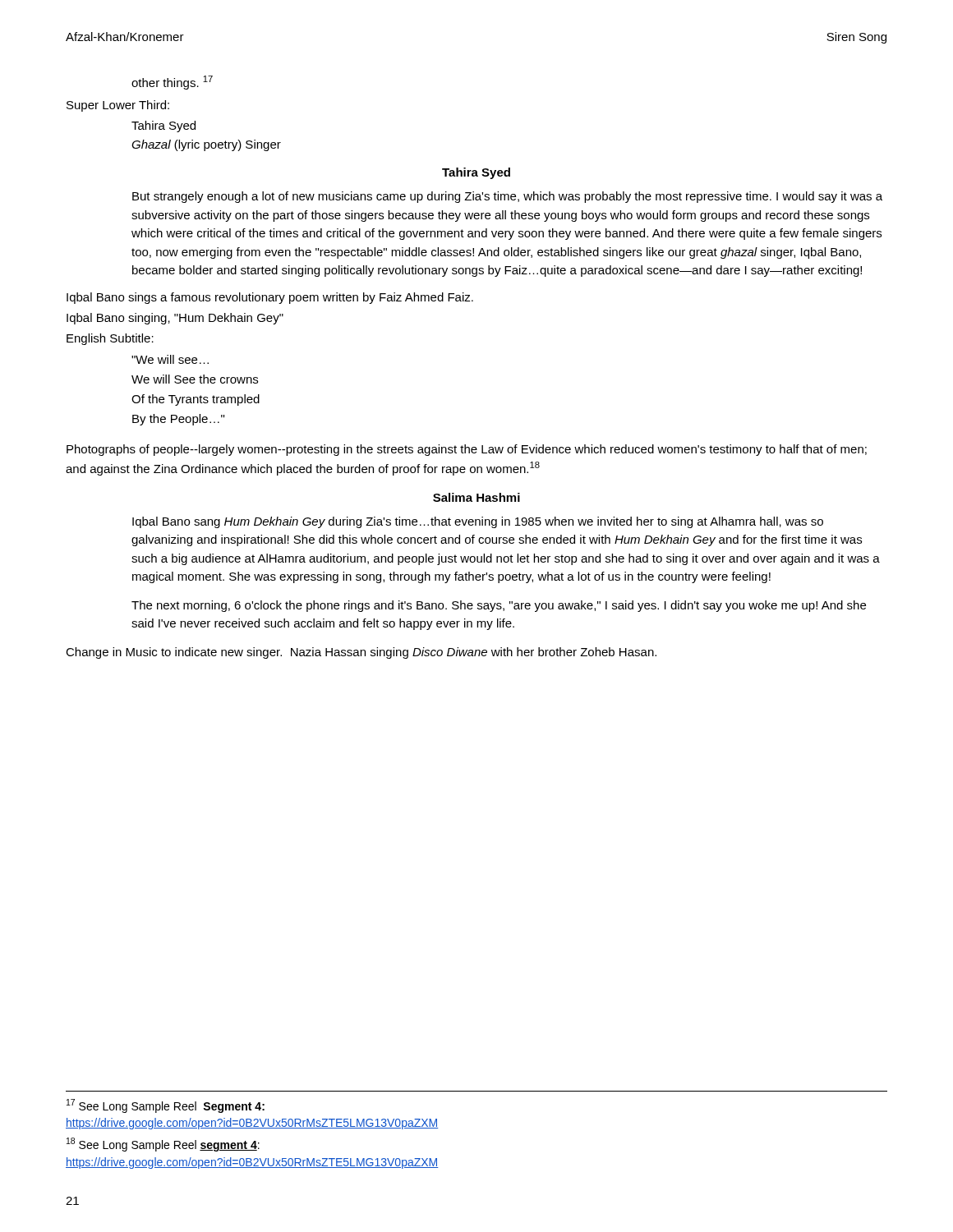Locate the block of text that opens with "Iqbal Bano sang"
This screenshot has width=953, height=1232.
pos(505,548)
